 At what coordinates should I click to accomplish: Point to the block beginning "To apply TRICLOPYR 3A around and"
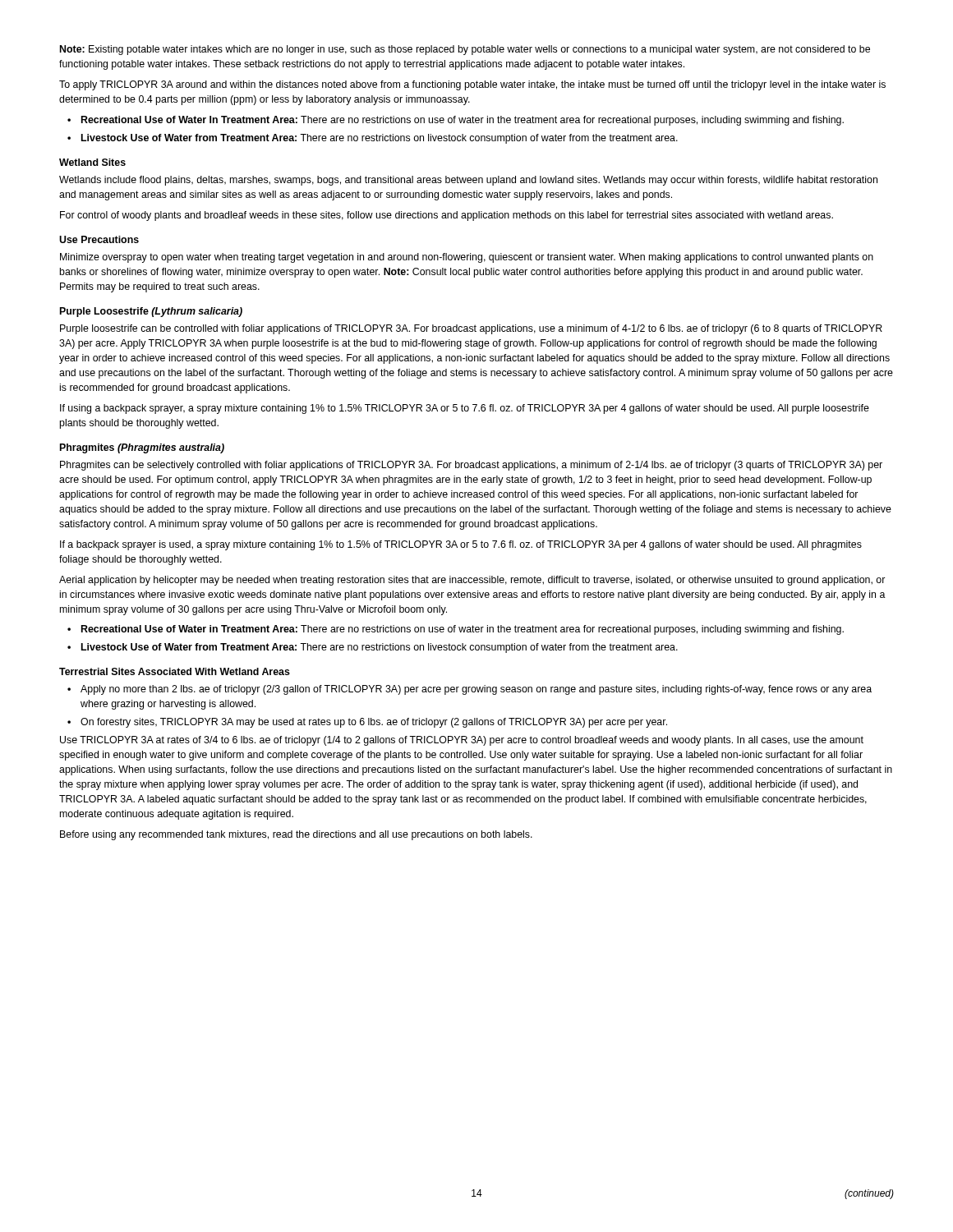[473, 92]
